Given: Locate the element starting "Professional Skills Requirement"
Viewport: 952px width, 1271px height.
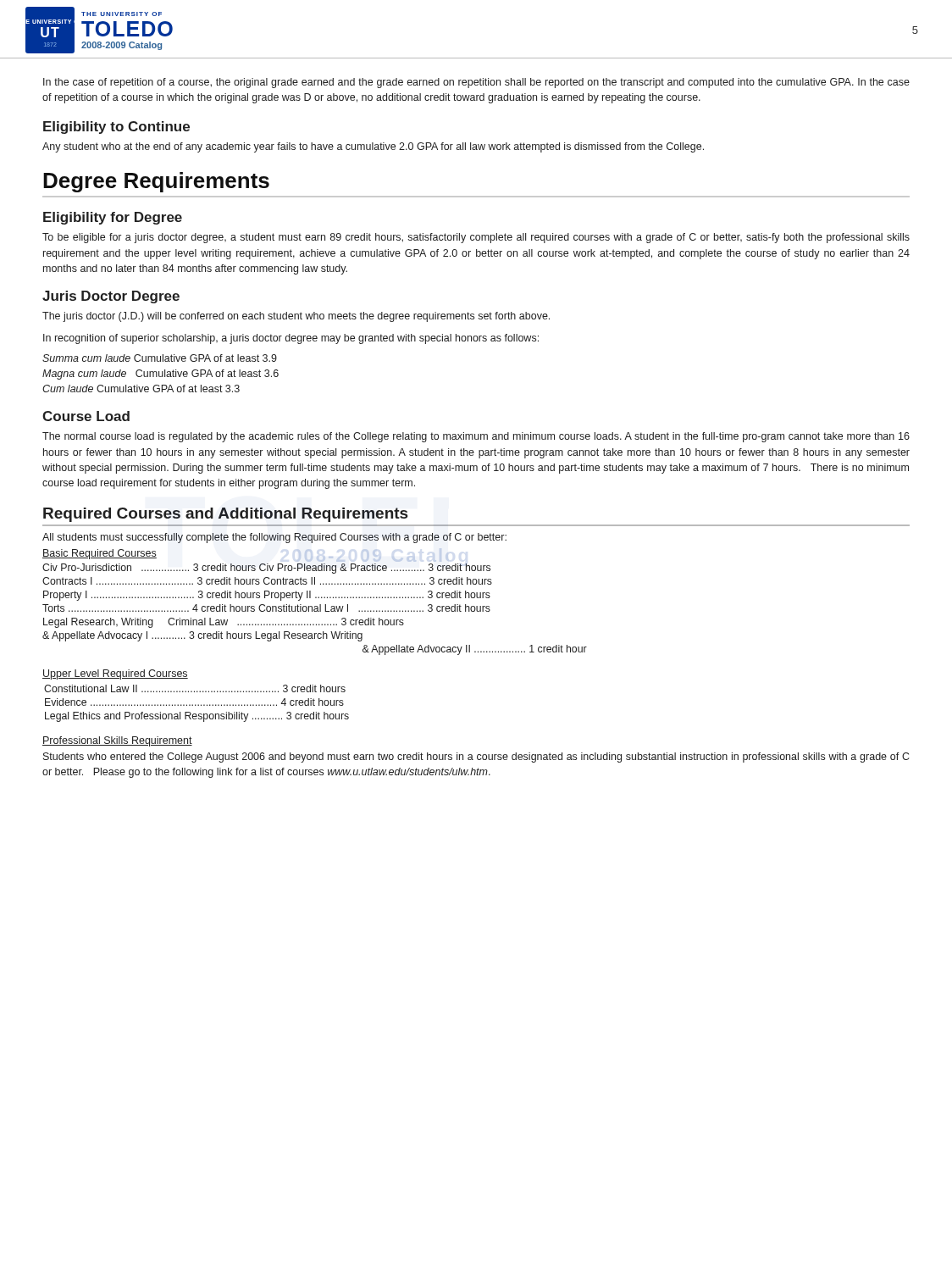Looking at the screenshot, I should (117, 740).
